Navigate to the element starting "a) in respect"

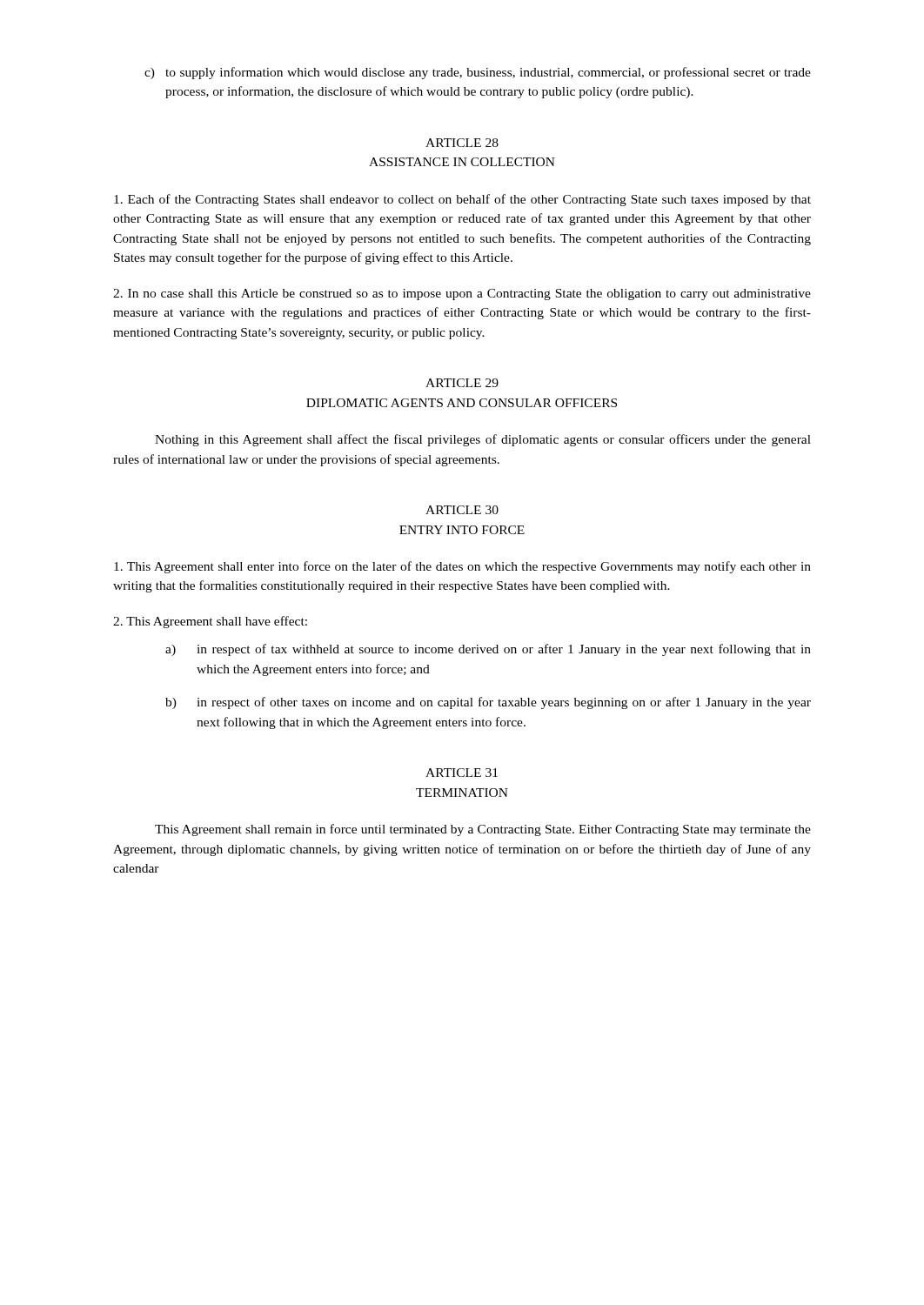(x=488, y=659)
